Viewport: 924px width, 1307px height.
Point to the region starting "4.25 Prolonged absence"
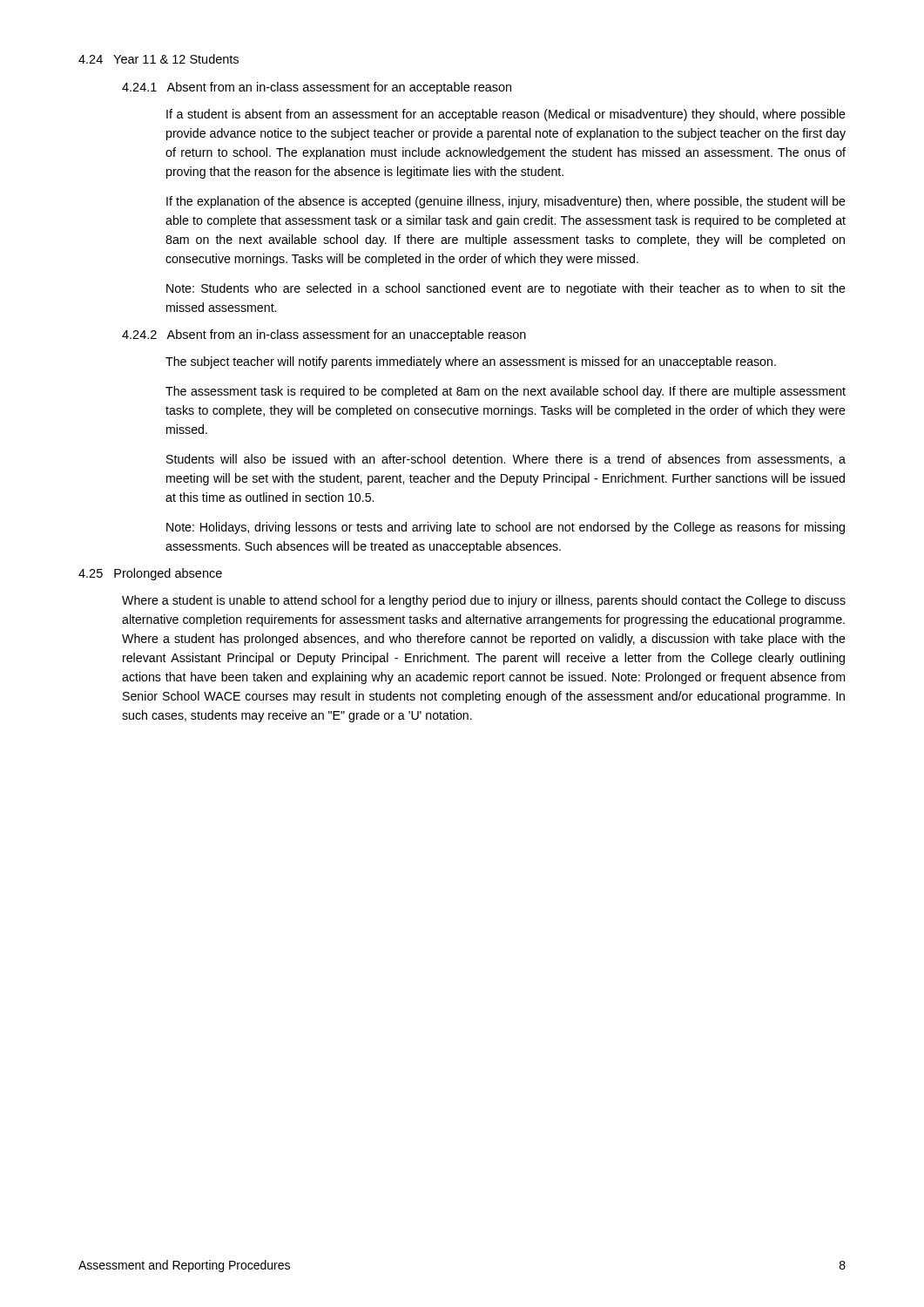tap(150, 573)
